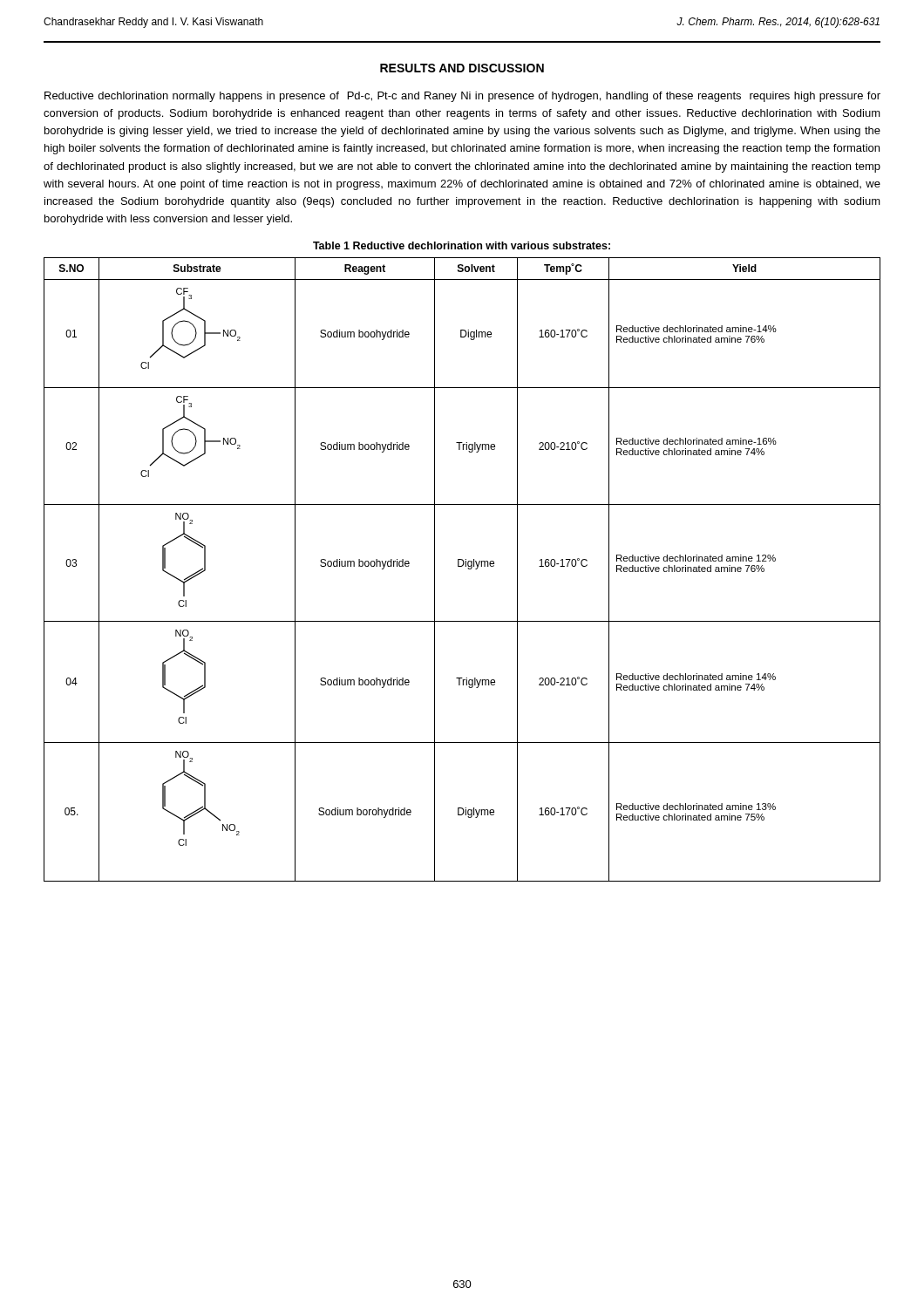Point to "RESULTS AND DISCUSSION"

point(462,68)
